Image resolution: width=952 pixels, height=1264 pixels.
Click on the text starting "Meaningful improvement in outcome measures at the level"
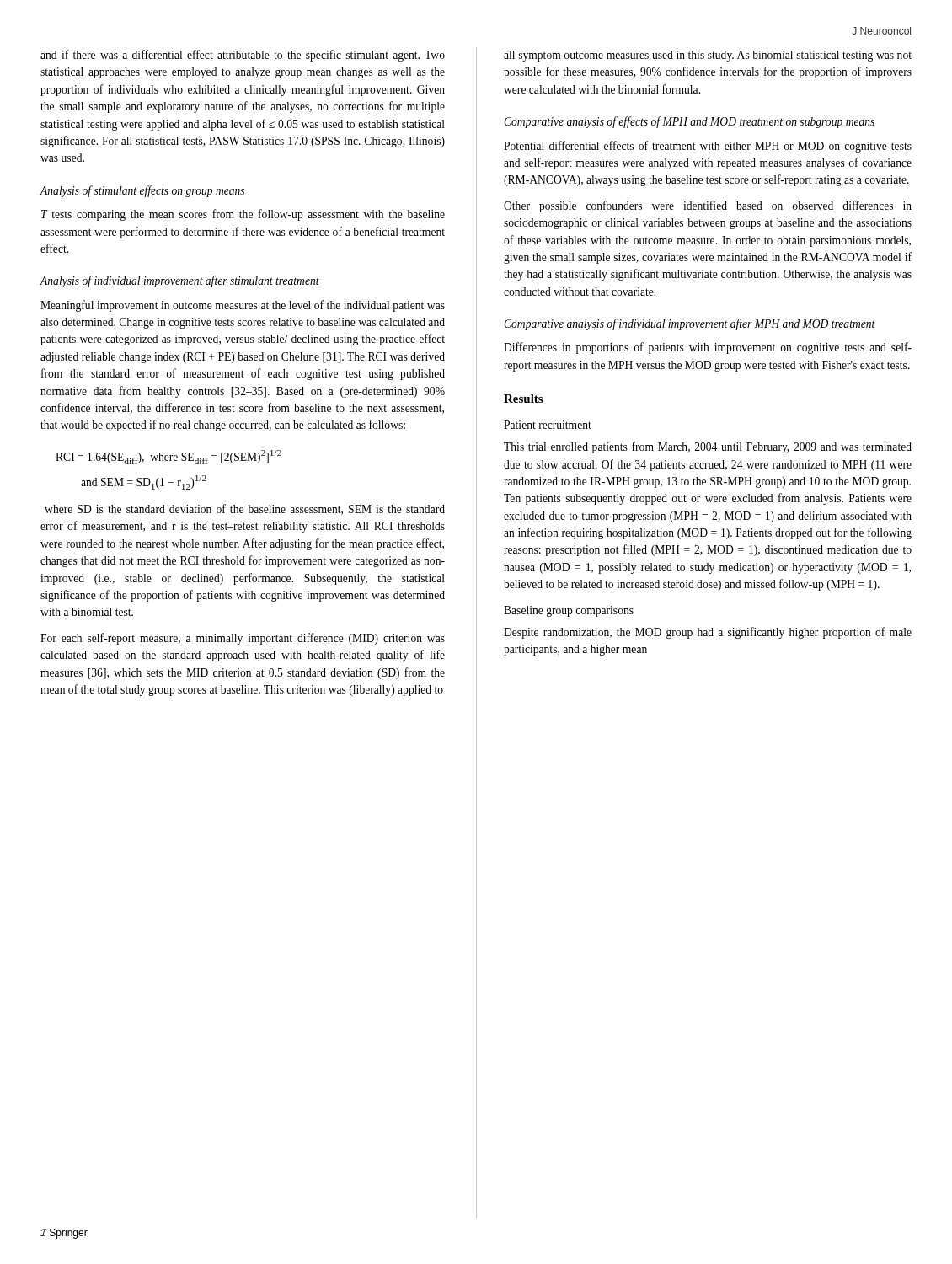(x=243, y=366)
